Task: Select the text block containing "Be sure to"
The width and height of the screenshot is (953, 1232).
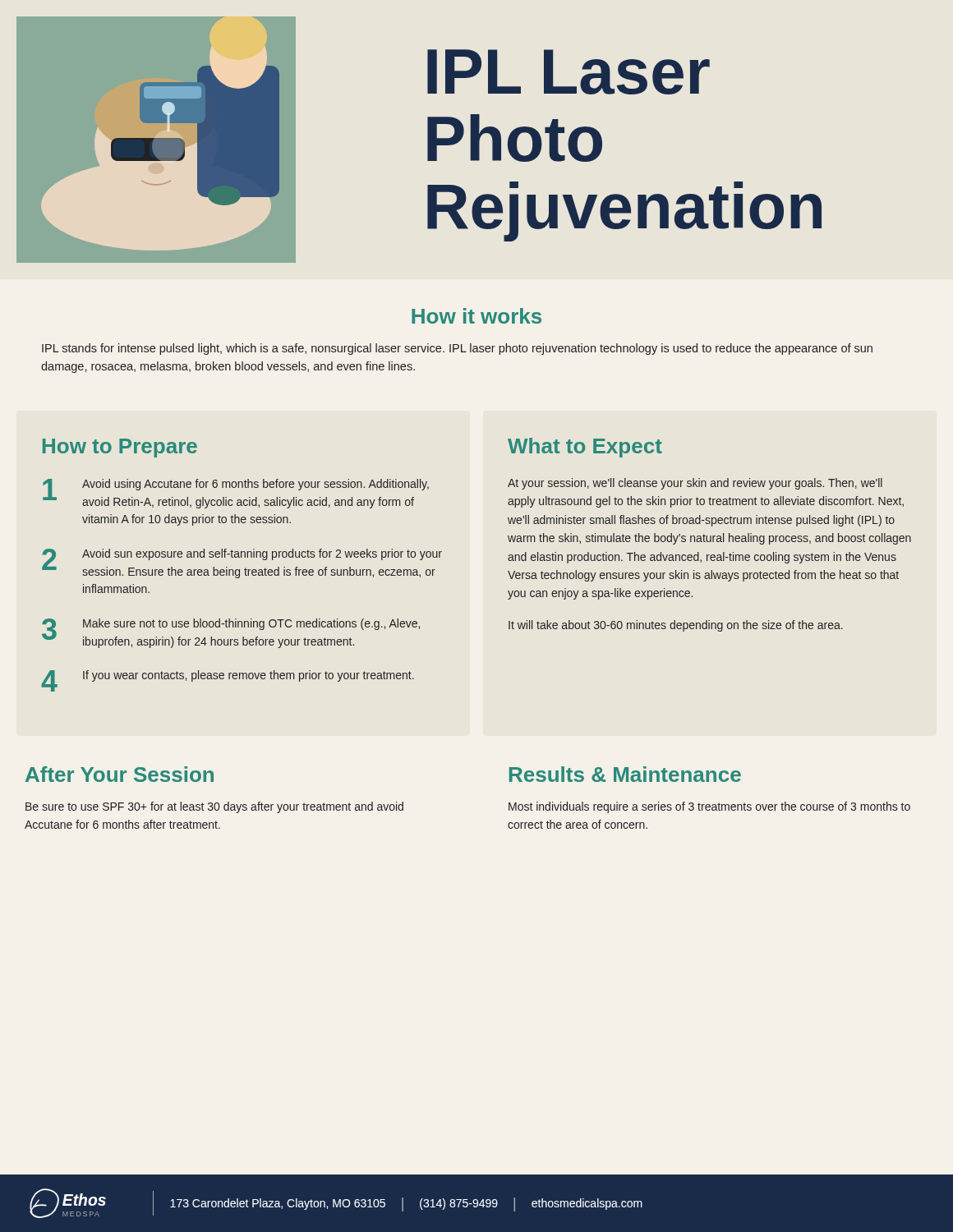Action: click(x=214, y=816)
